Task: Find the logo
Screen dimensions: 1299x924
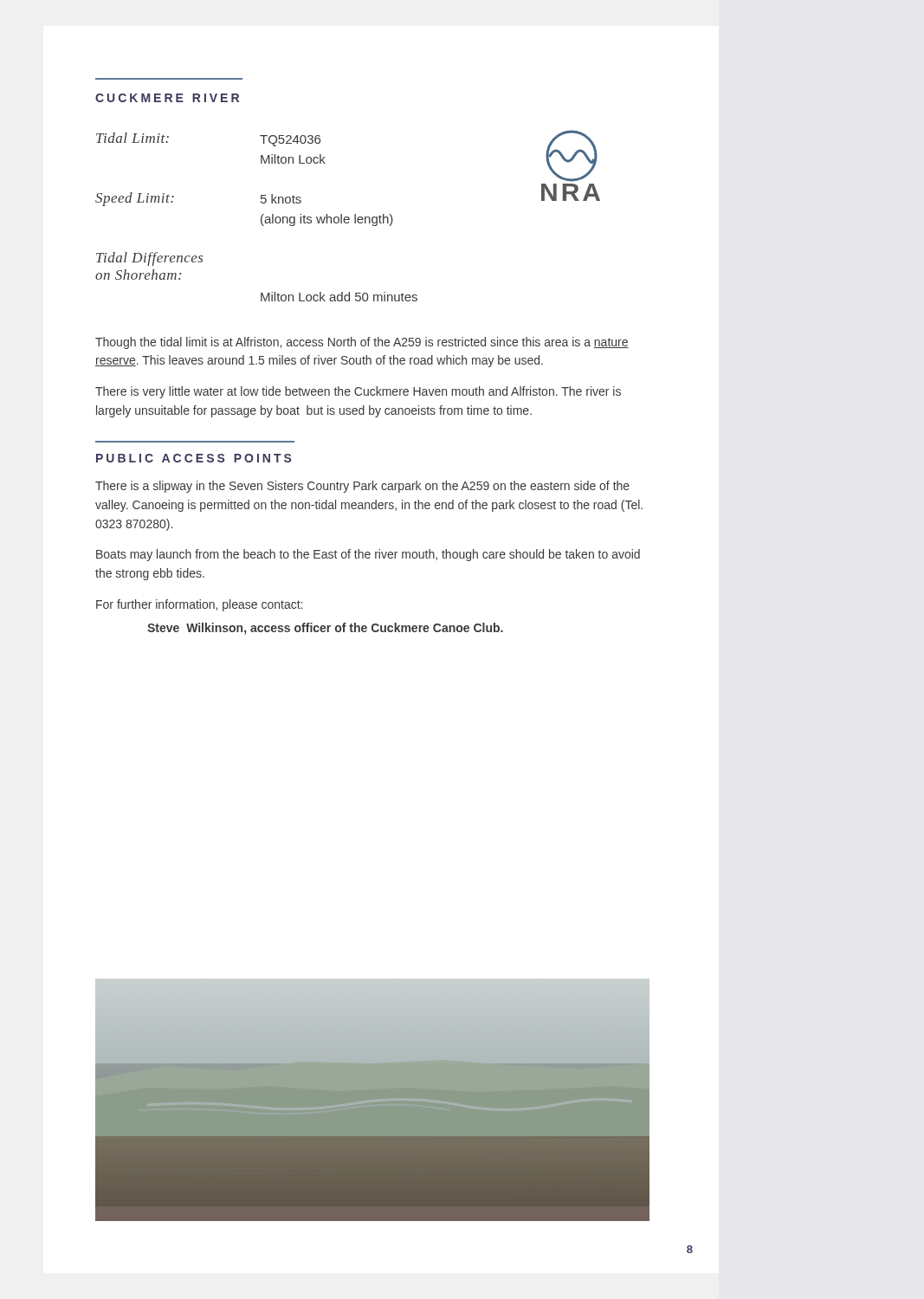Action: click(x=572, y=179)
